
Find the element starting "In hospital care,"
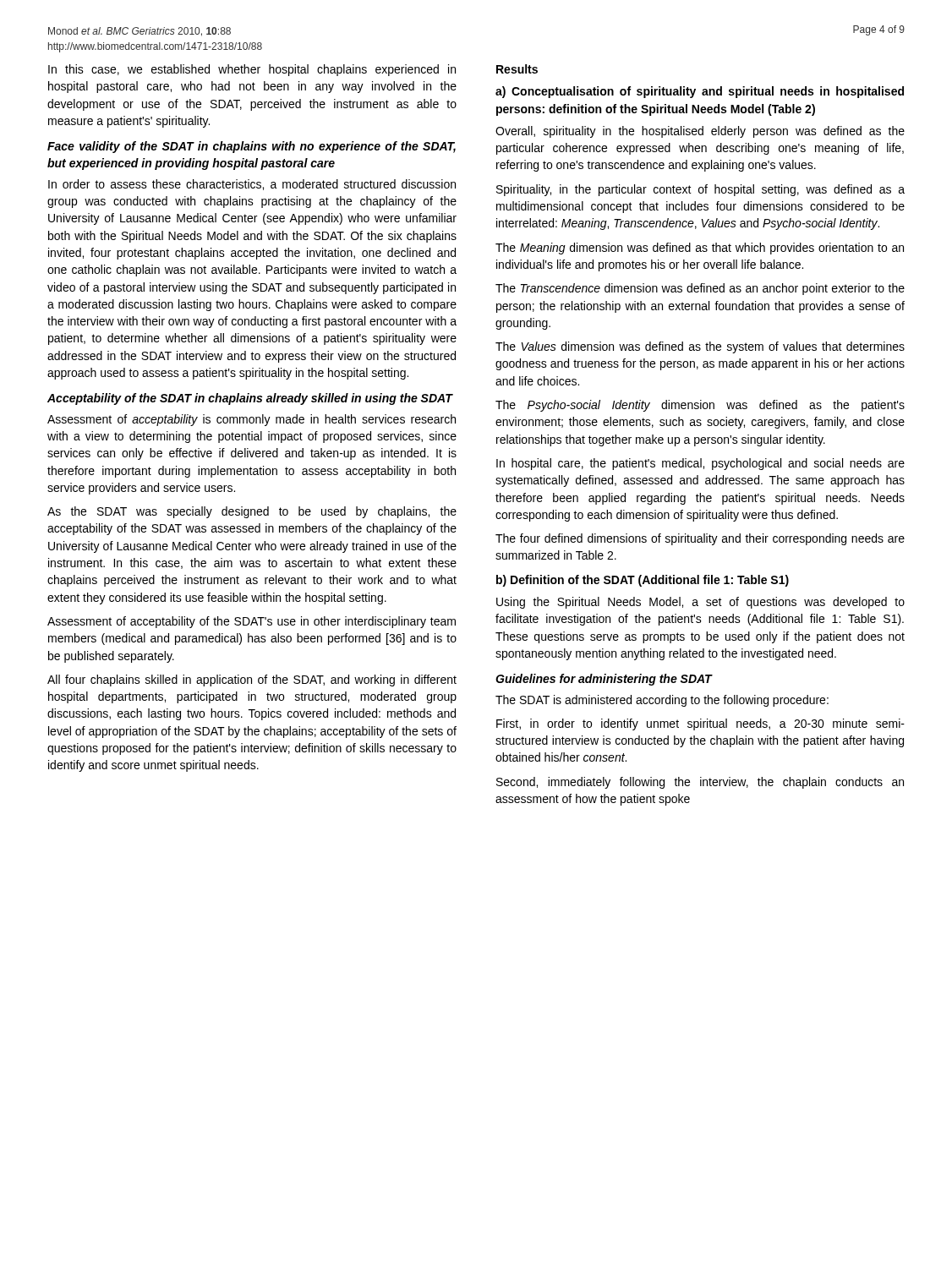(x=700, y=489)
